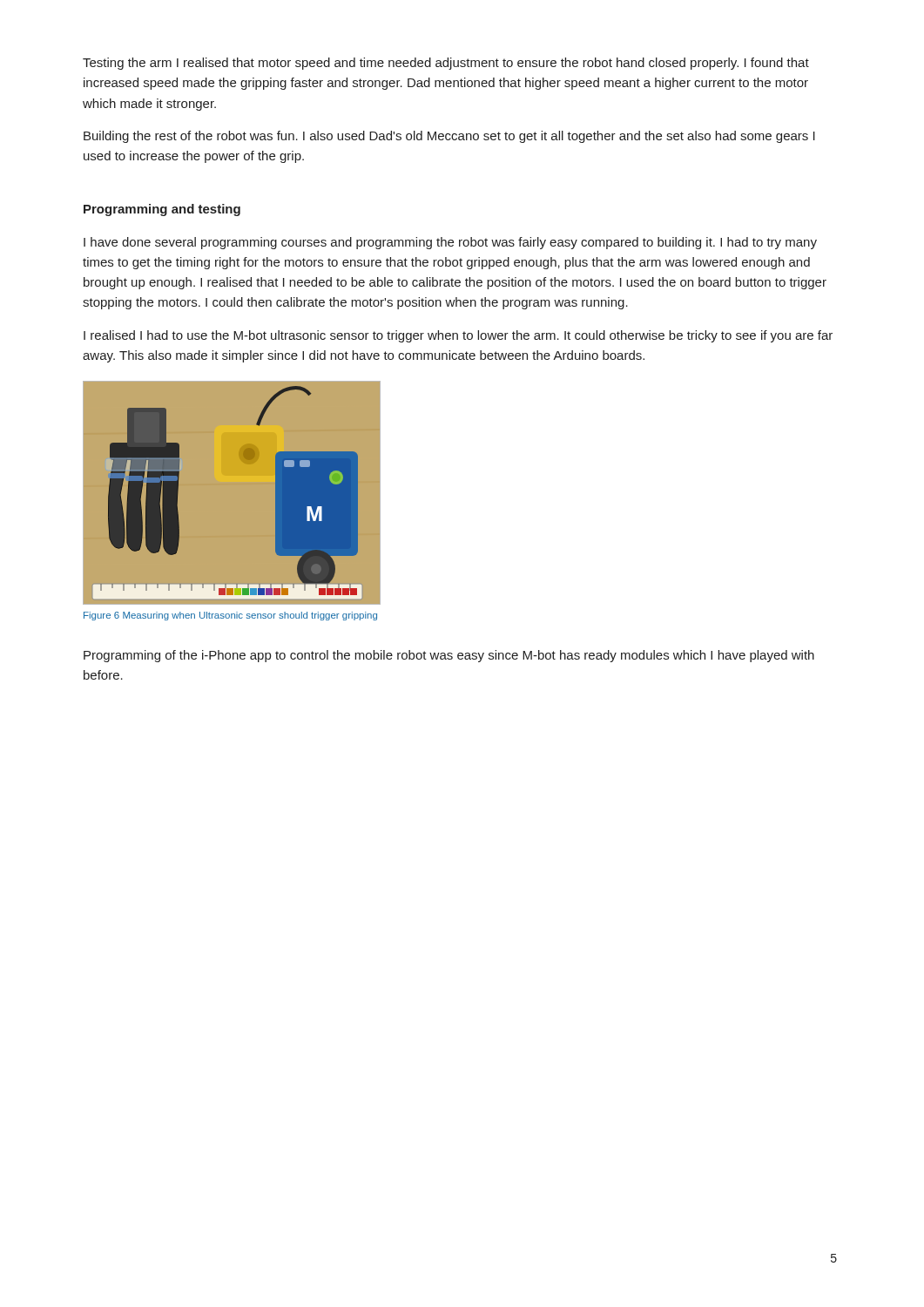Image resolution: width=924 pixels, height=1307 pixels.
Task: Select the passage starting "Testing the arm I realised that"
Action: (446, 64)
